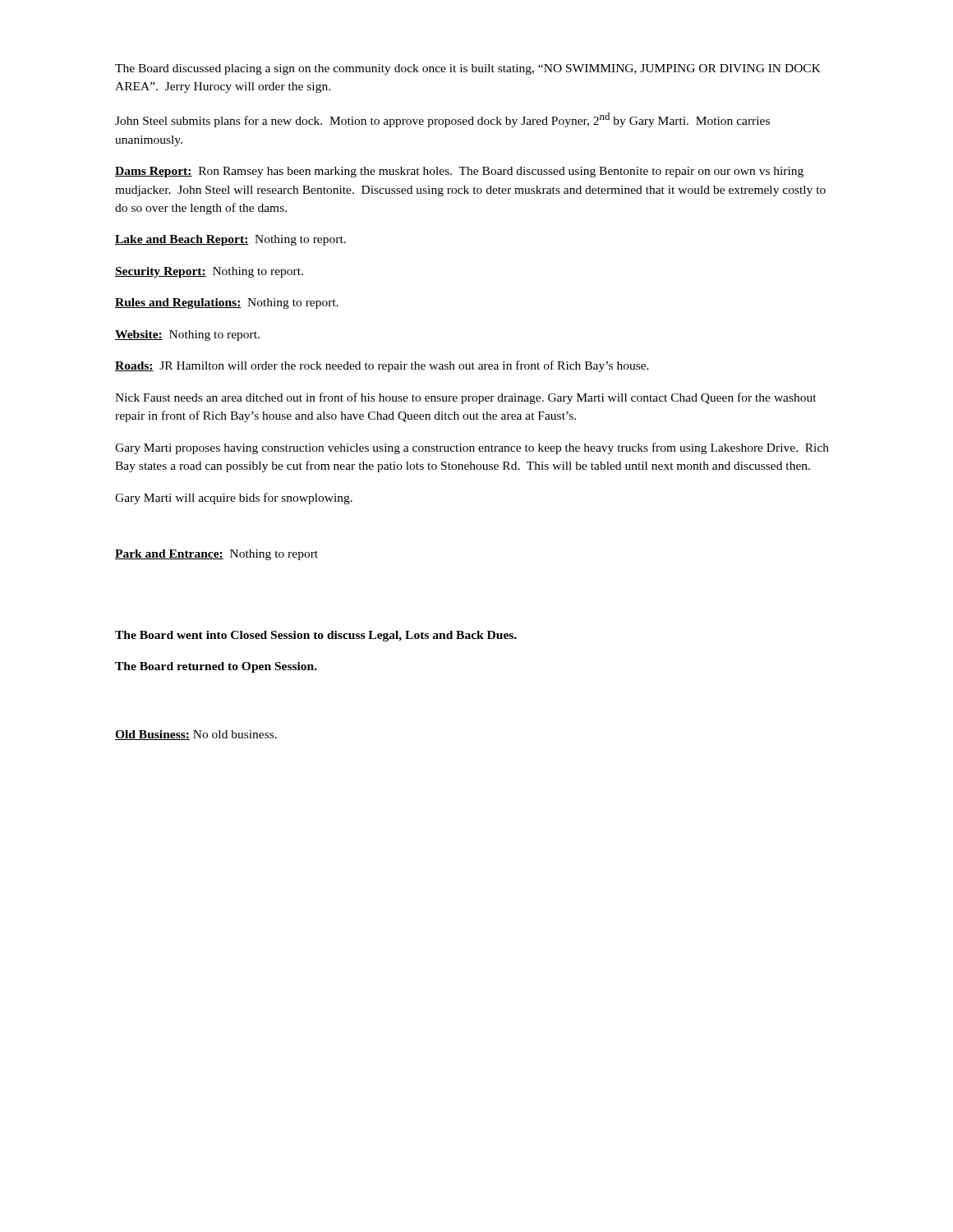The height and width of the screenshot is (1232, 953).
Task: Find the text starting "Security Report: Nothing to"
Action: pyautogui.click(x=209, y=271)
